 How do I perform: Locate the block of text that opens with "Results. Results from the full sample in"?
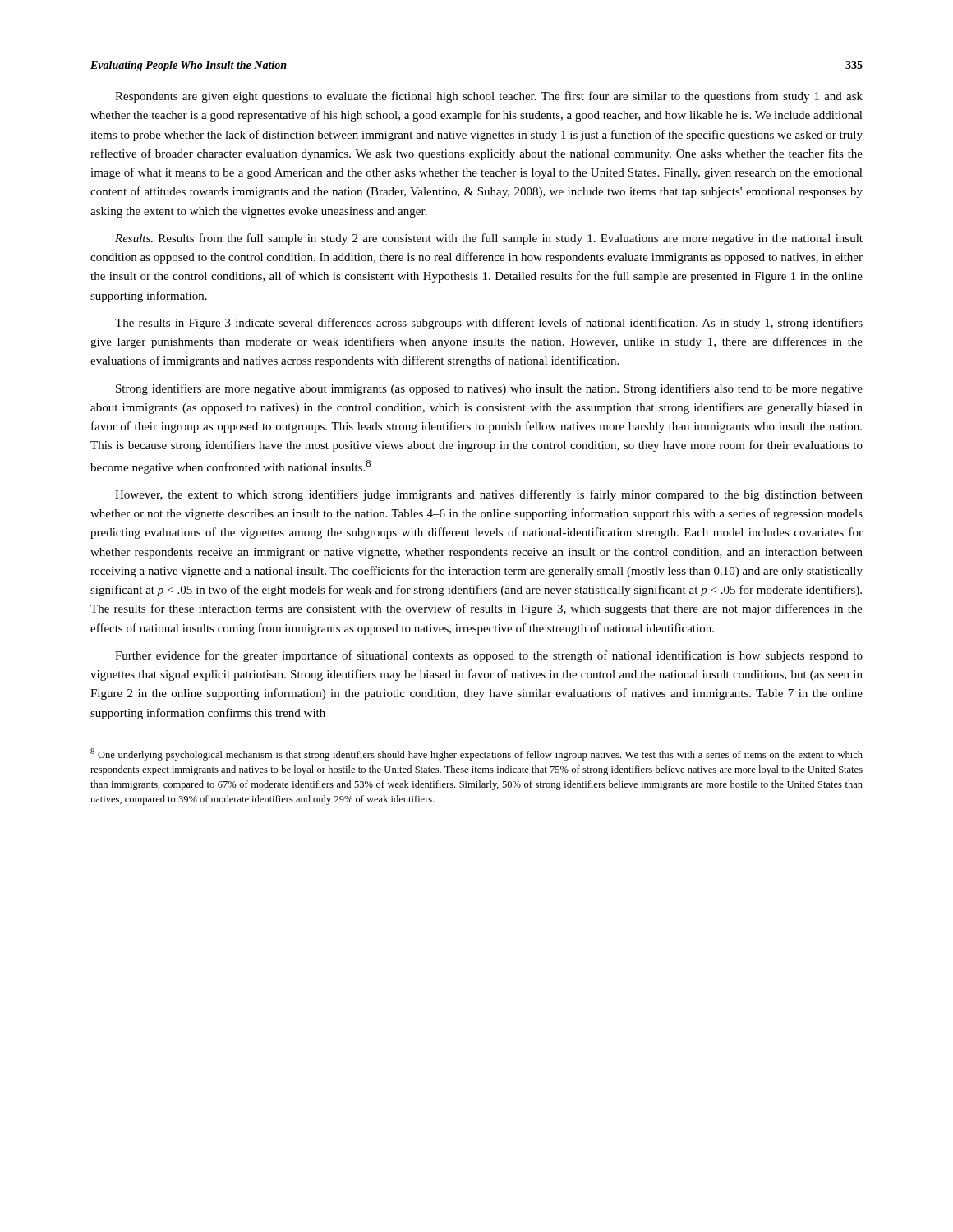click(x=476, y=267)
